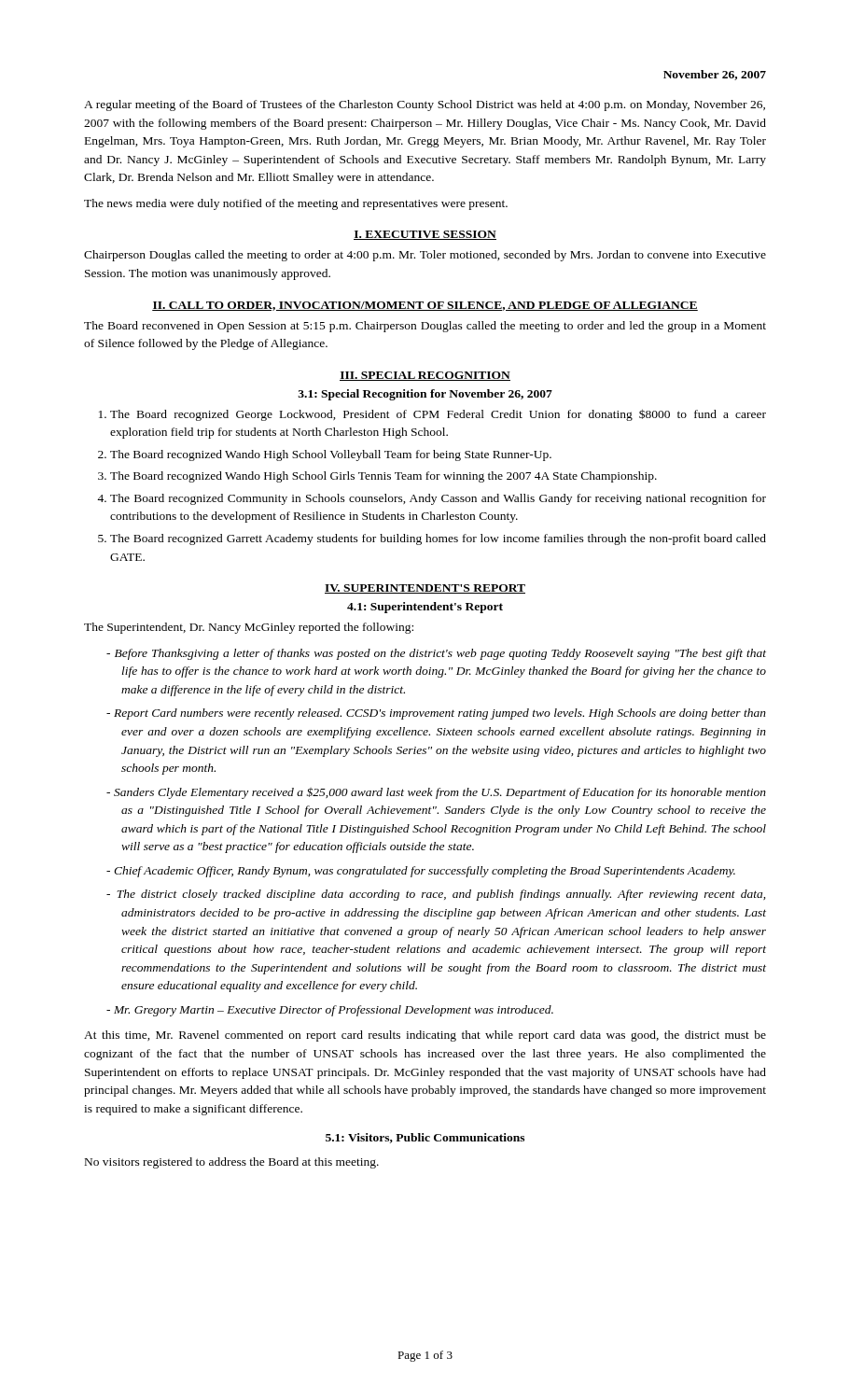Navigate to the text starting "The Board recognized Community in Schools counselors,"
This screenshot has width=850, height=1400.
point(438,507)
